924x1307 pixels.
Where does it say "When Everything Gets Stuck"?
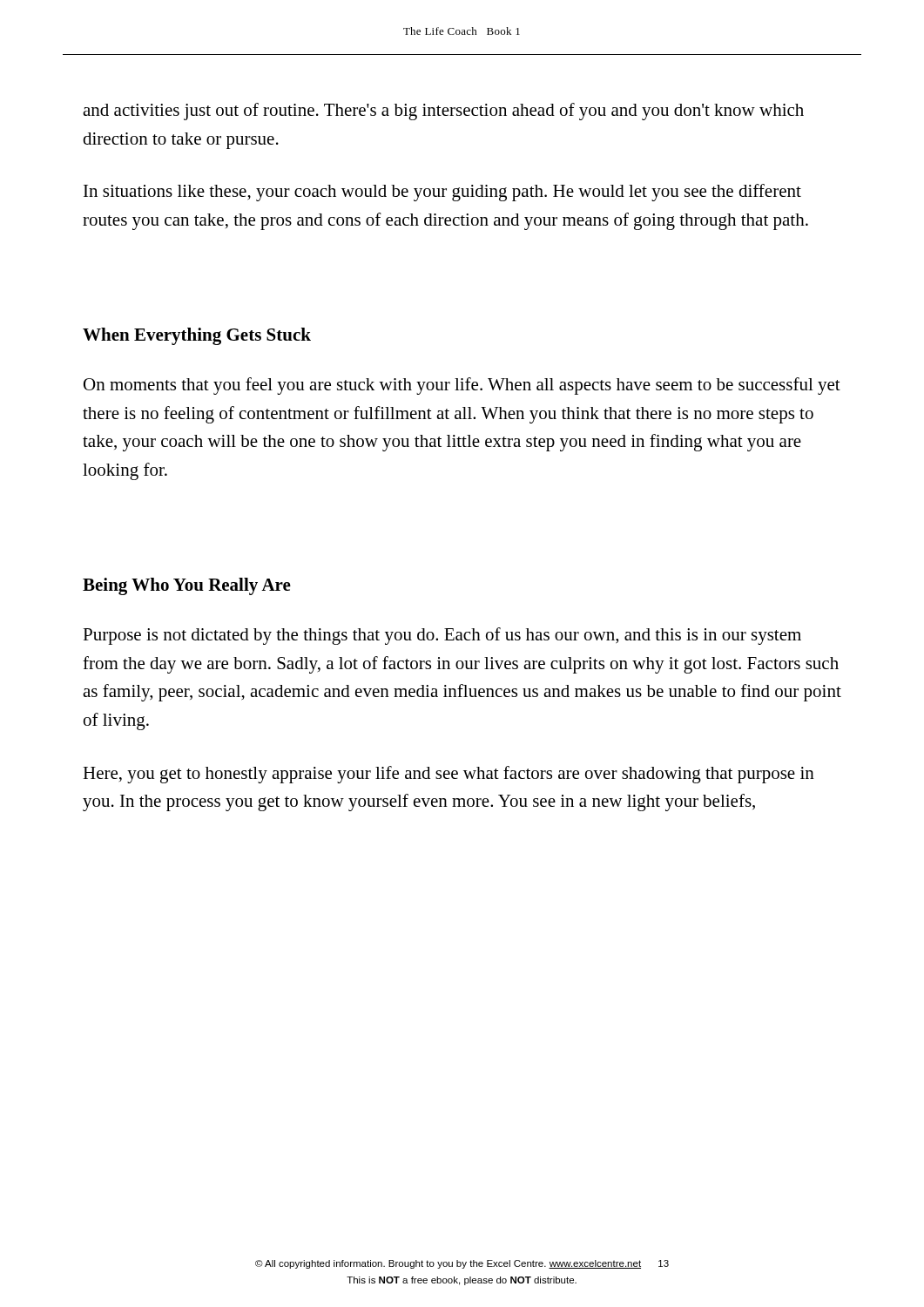tap(197, 335)
